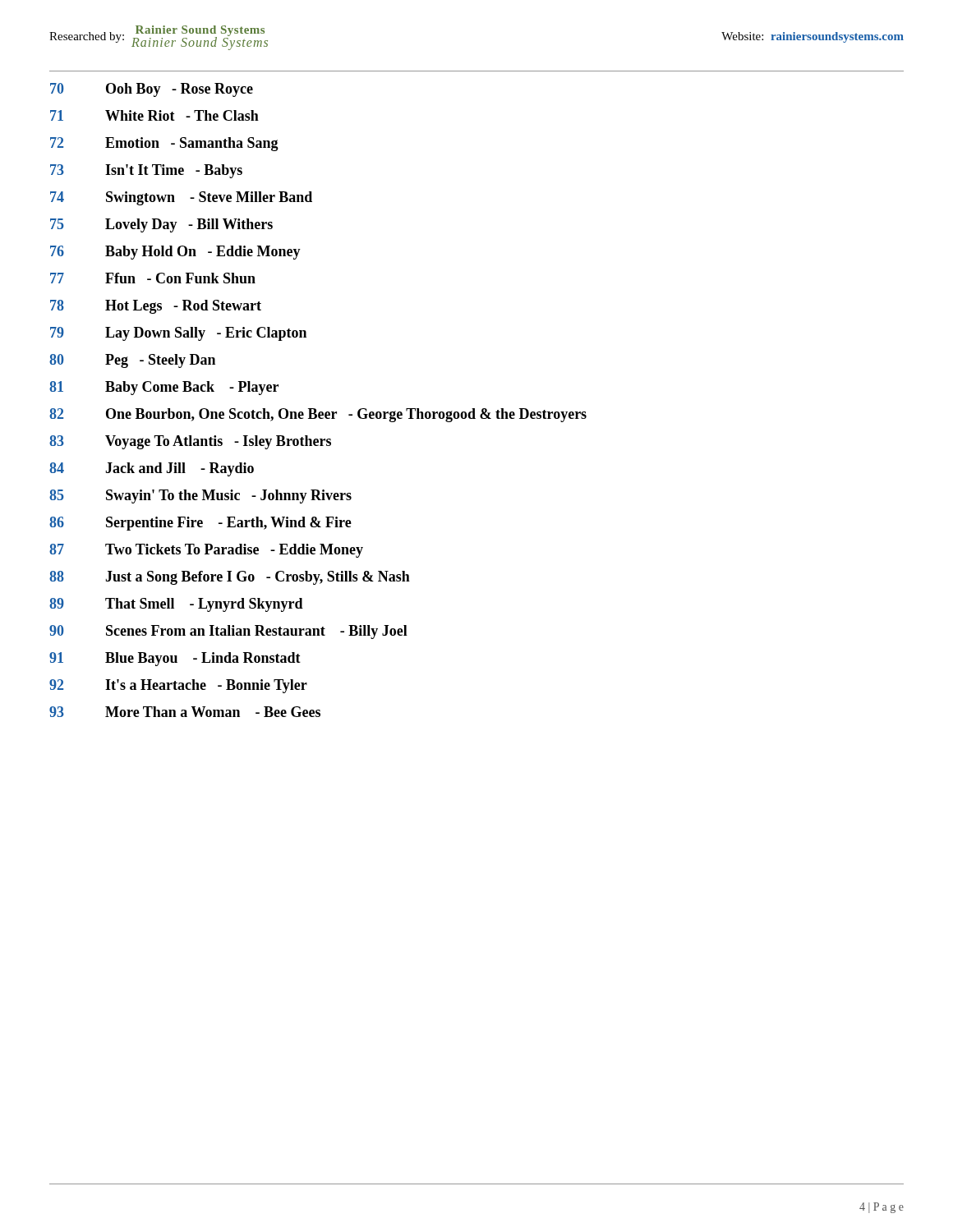Screen dimensions: 1232x953
Task: Find the list item containing "91 Blue Bayou - Linda Ronstadt"
Action: 175,658
